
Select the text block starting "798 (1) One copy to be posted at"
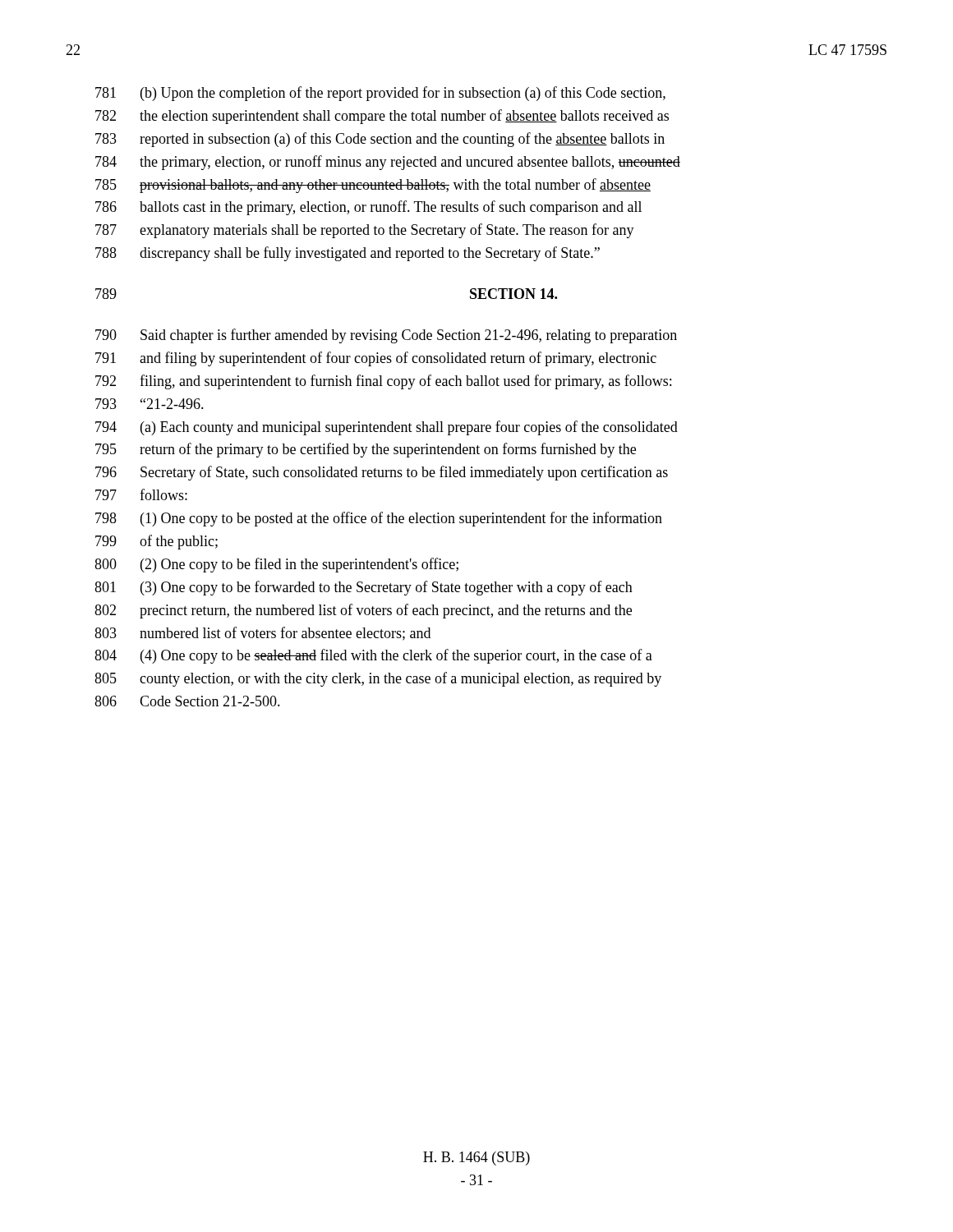pyautogui.click(x=476, y=519)
